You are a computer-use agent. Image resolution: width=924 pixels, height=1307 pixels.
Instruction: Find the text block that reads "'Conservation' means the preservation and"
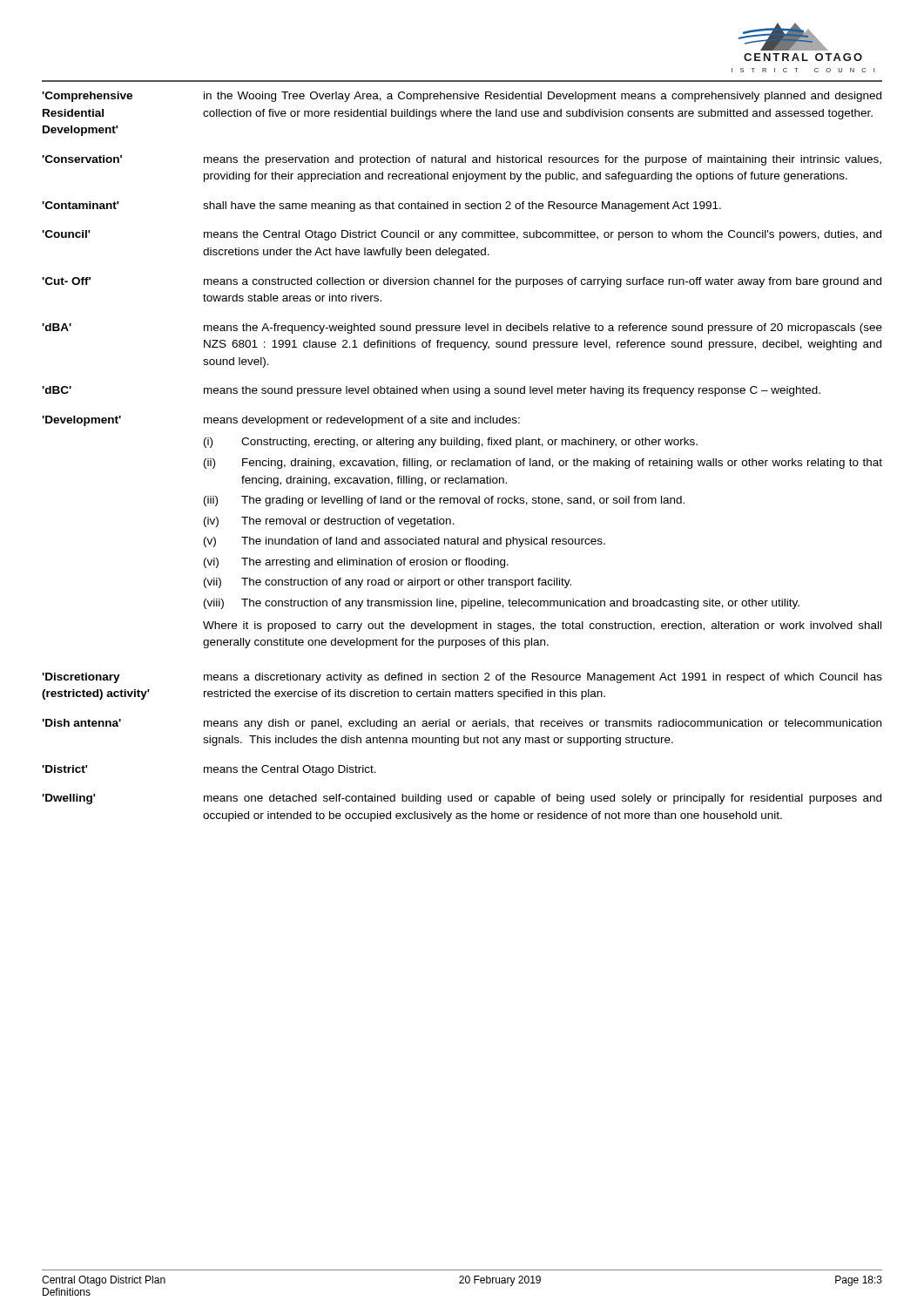tap(462, 167)
